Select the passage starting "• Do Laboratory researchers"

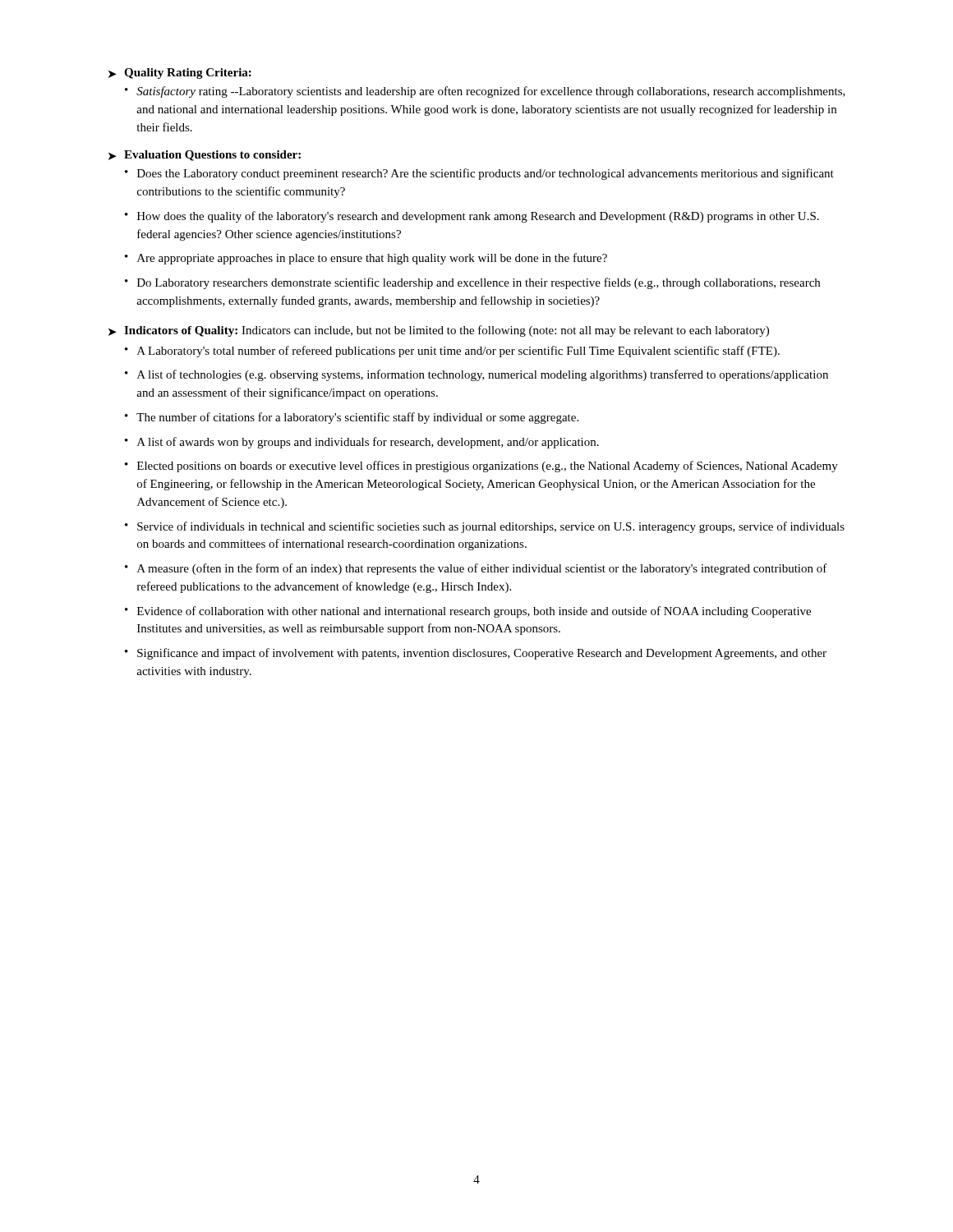click(x=485, y=292)
